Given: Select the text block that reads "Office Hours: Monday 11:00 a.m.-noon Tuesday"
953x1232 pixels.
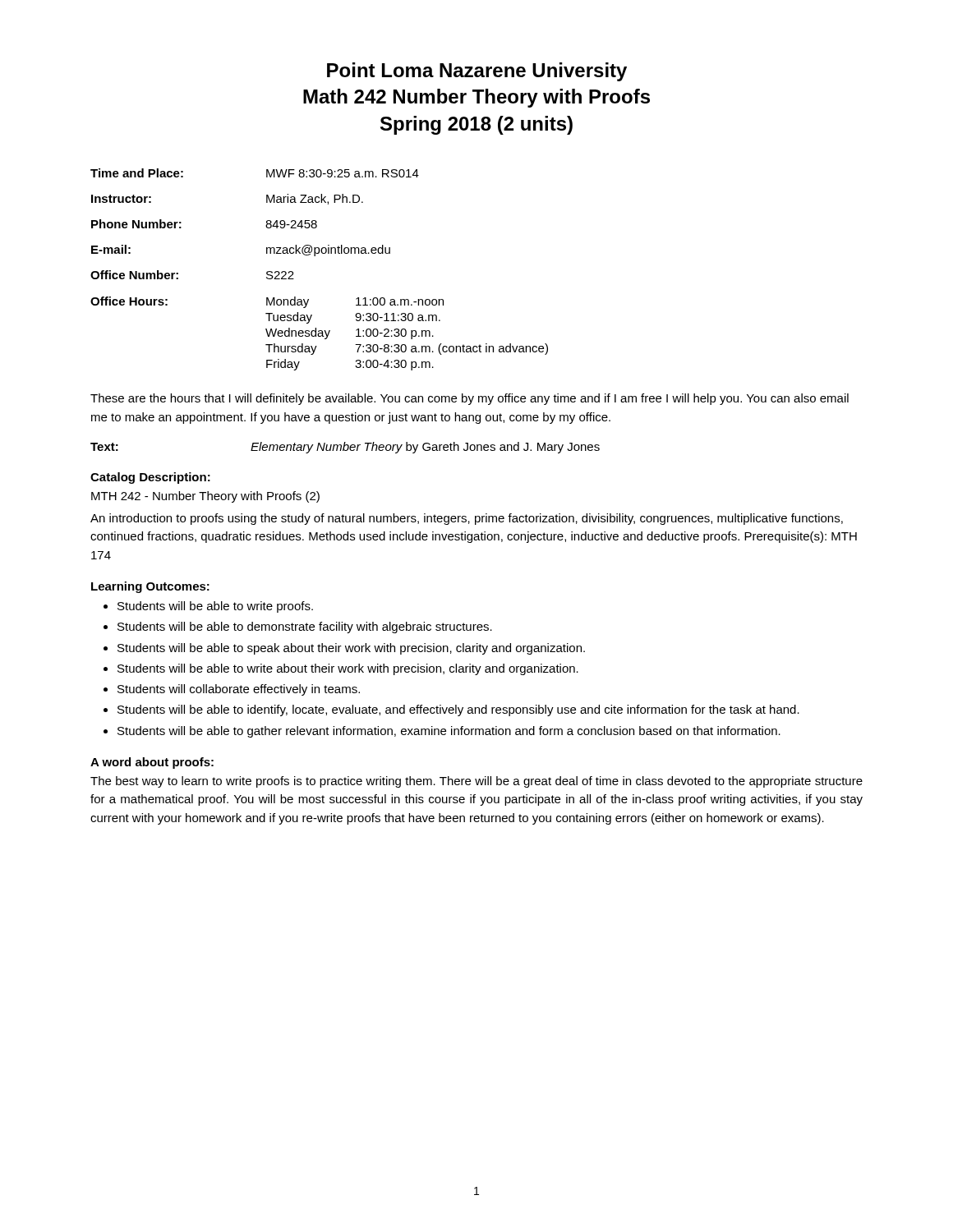Looking at the screenshot, I should (476, 333).
